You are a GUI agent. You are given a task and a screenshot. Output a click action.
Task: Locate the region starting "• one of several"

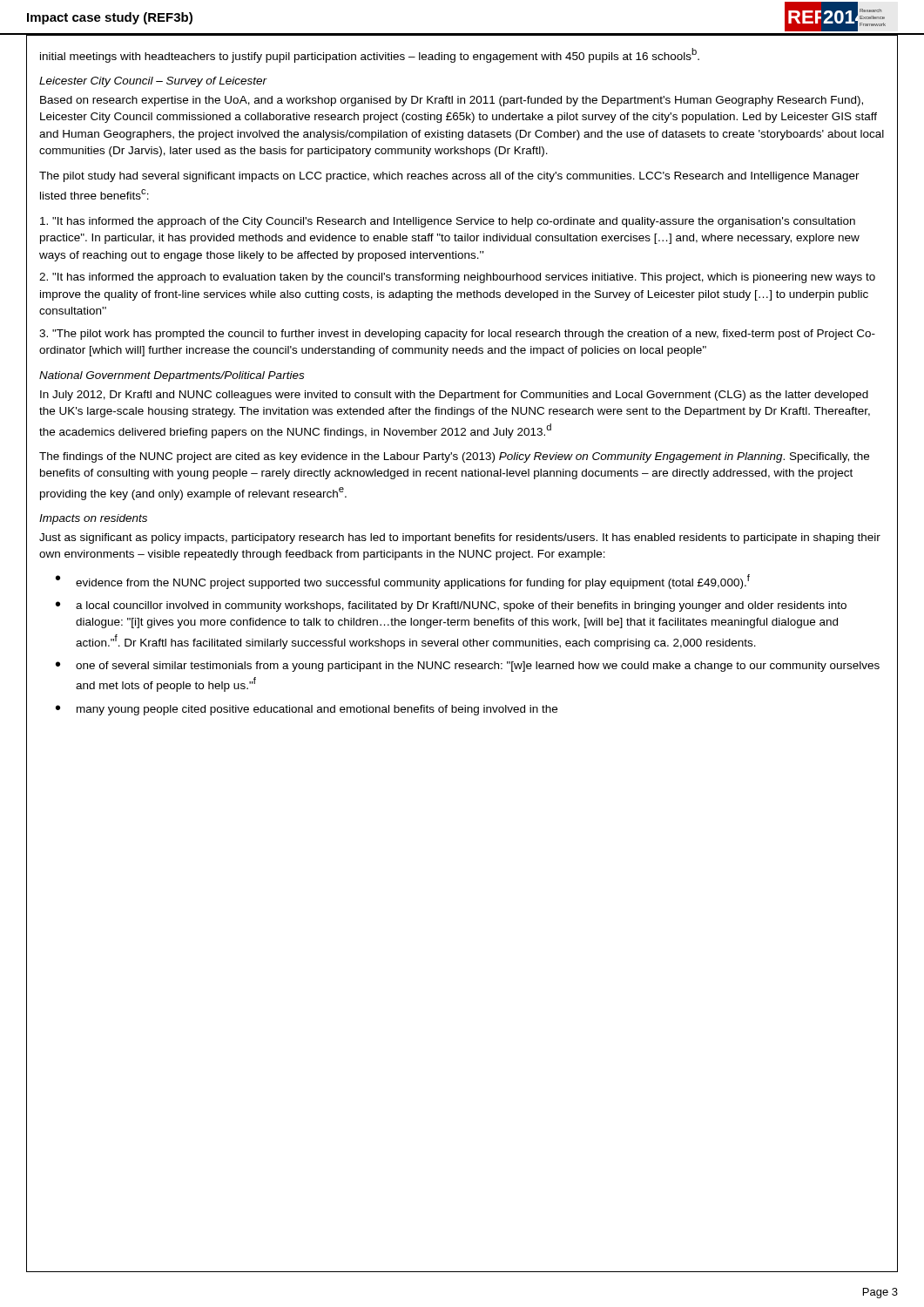[x=470, y=675]
